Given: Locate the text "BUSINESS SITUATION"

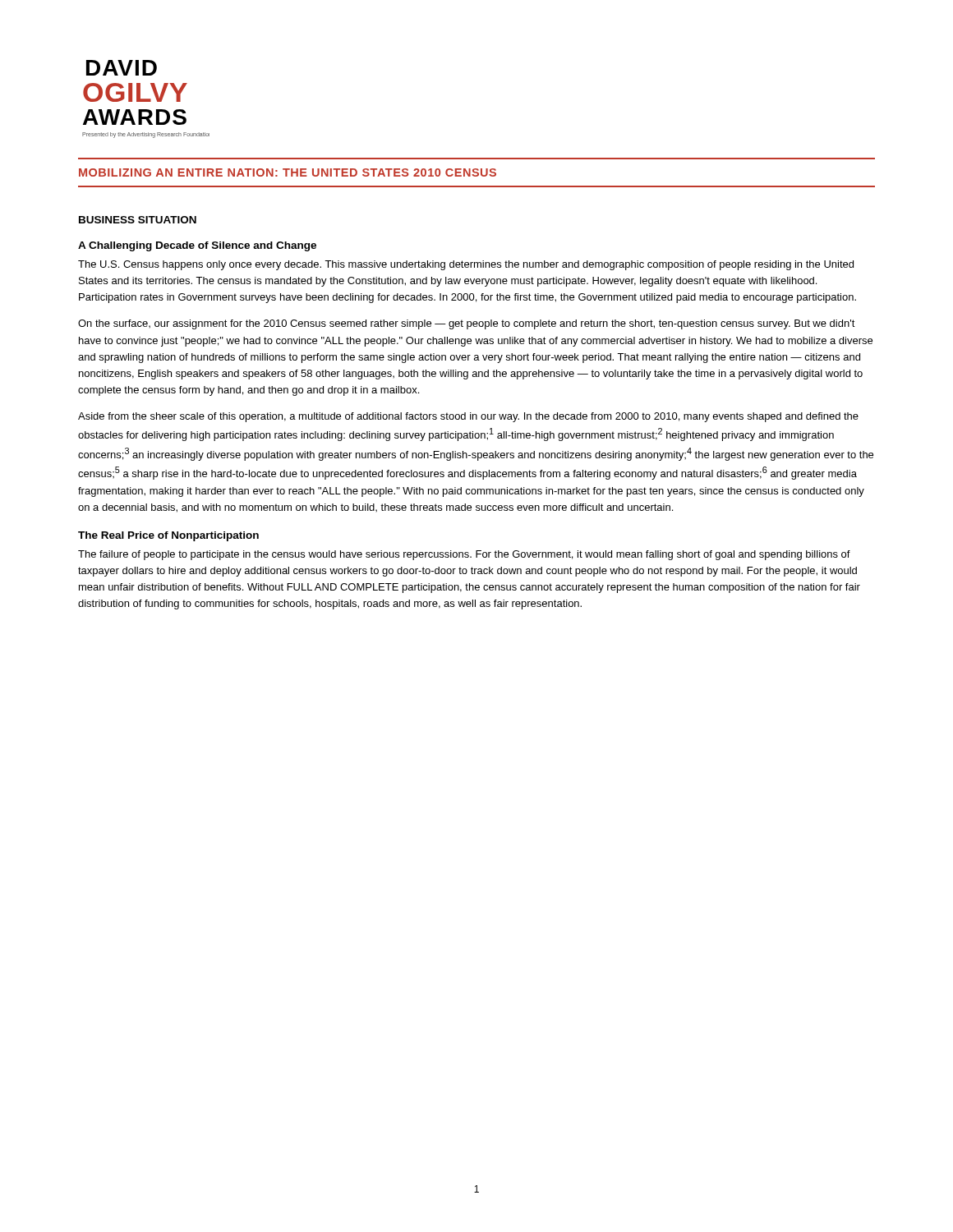Looking at the screenshot, I should tap(137, 220).
